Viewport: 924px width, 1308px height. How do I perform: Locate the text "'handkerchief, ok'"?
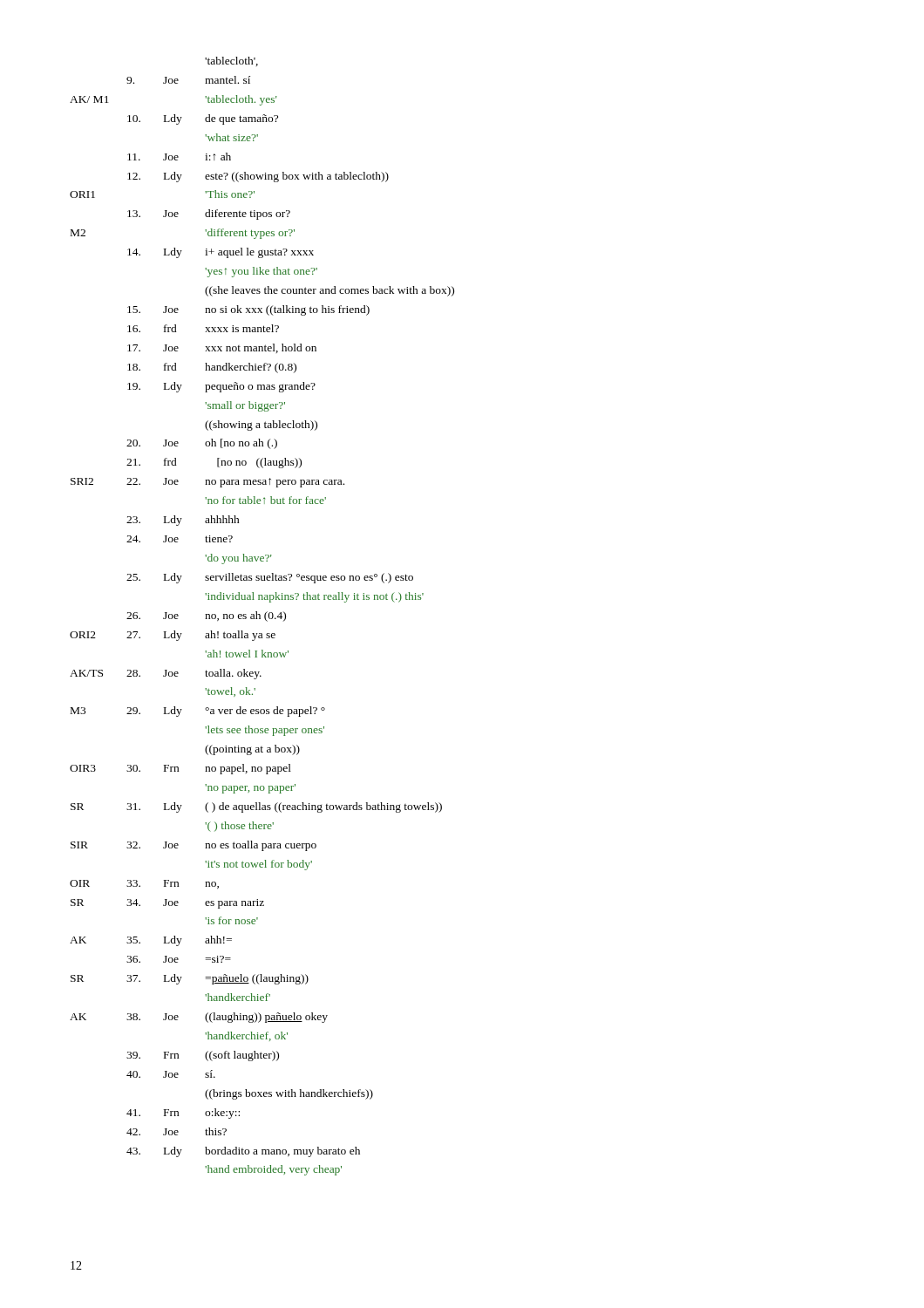click(246, 1036)
